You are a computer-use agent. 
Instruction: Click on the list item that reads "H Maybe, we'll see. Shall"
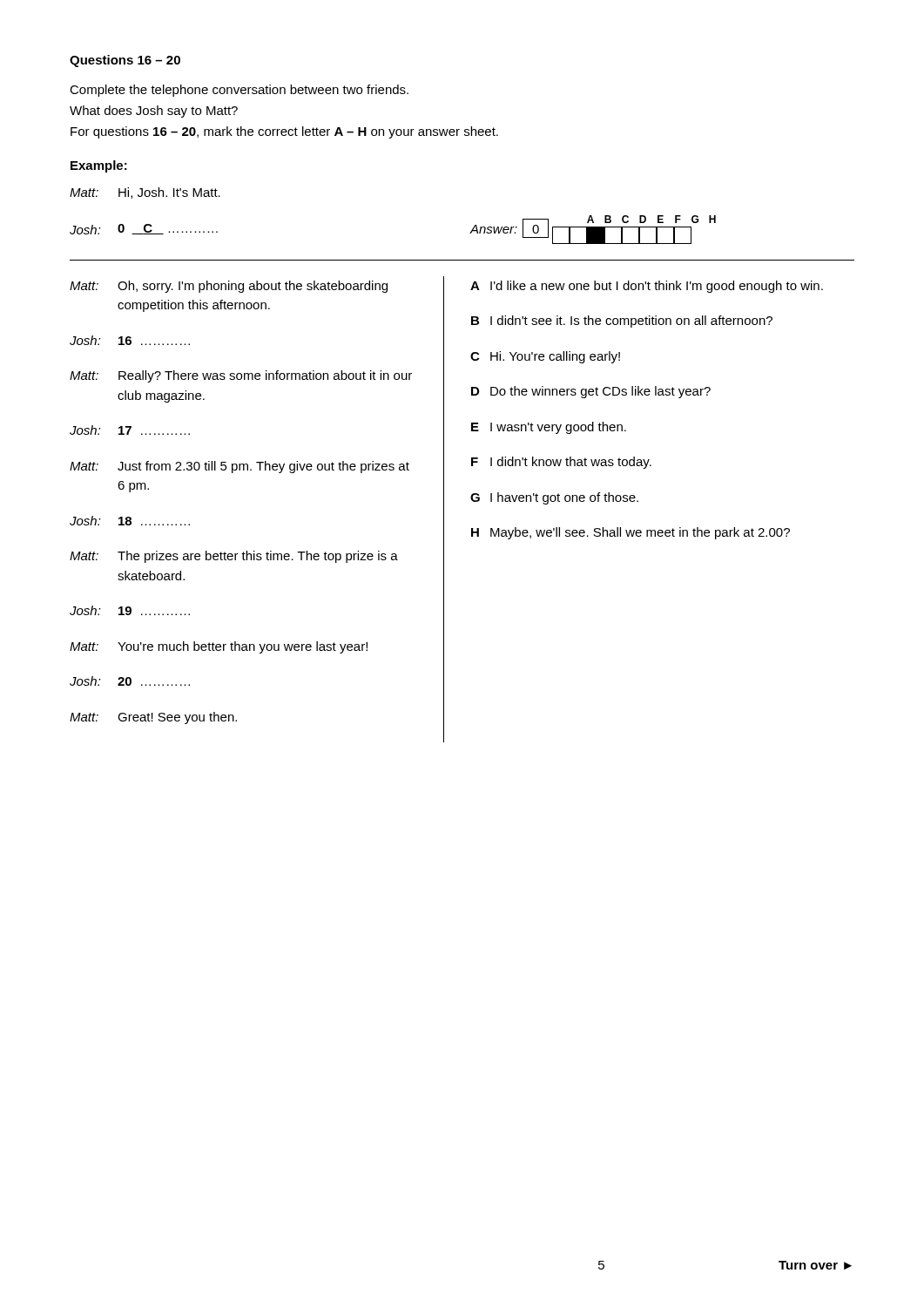(662, 533)
